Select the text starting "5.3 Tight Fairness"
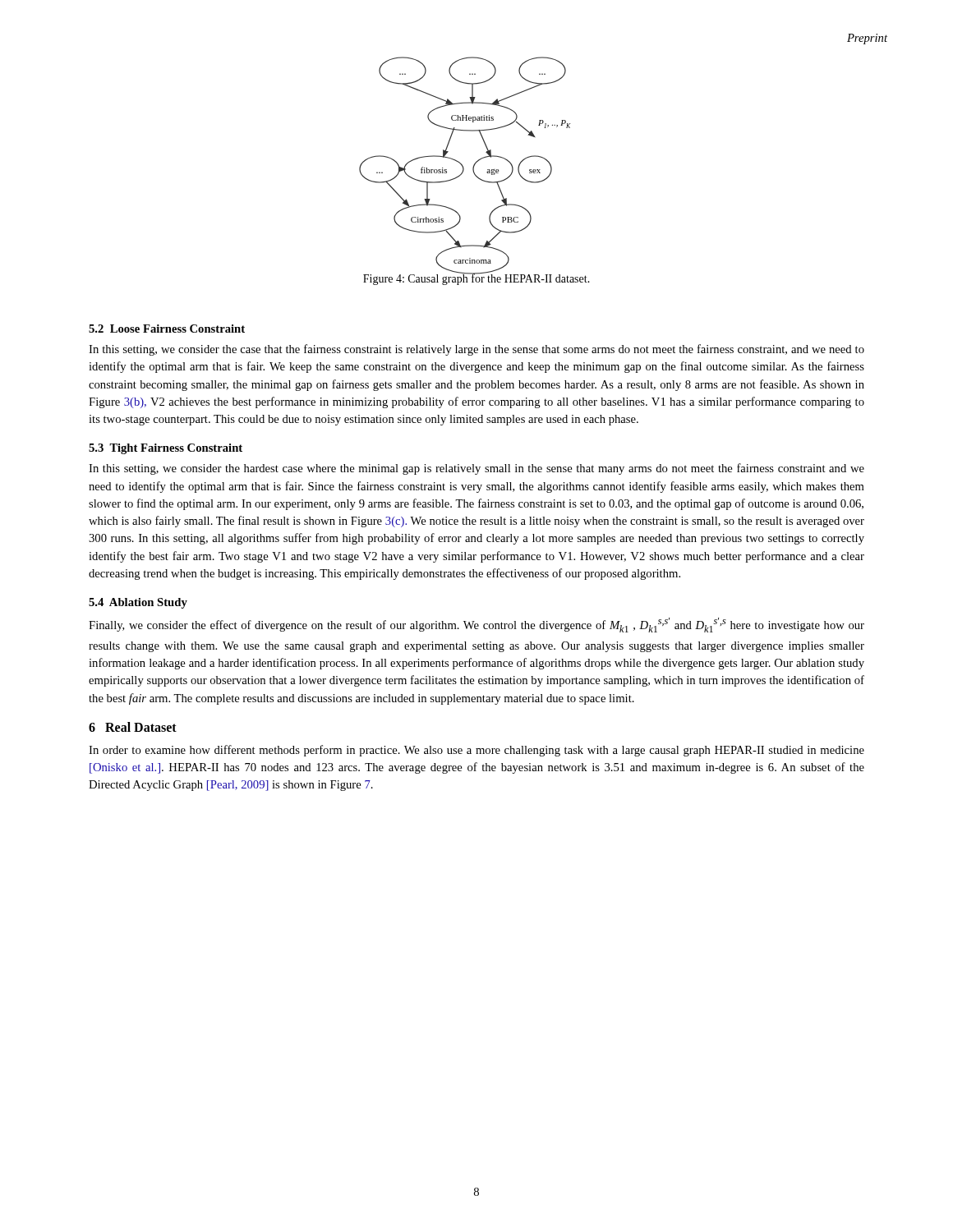This screenshot has width=953, height=1232. coord(166,448)
